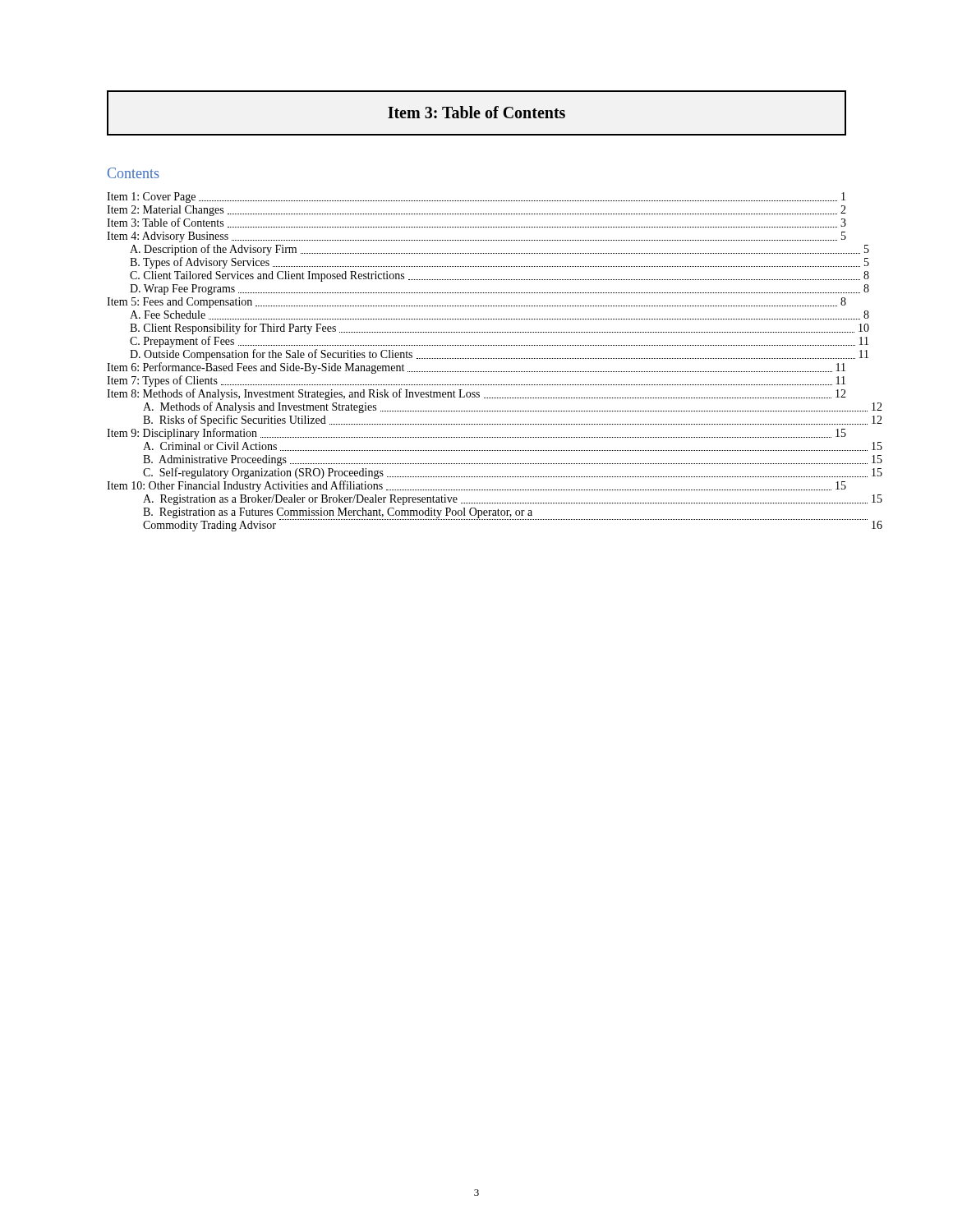
Task: Find the block on this page that starts "B. Types of Advisory Services"
Action: [476, 263]
